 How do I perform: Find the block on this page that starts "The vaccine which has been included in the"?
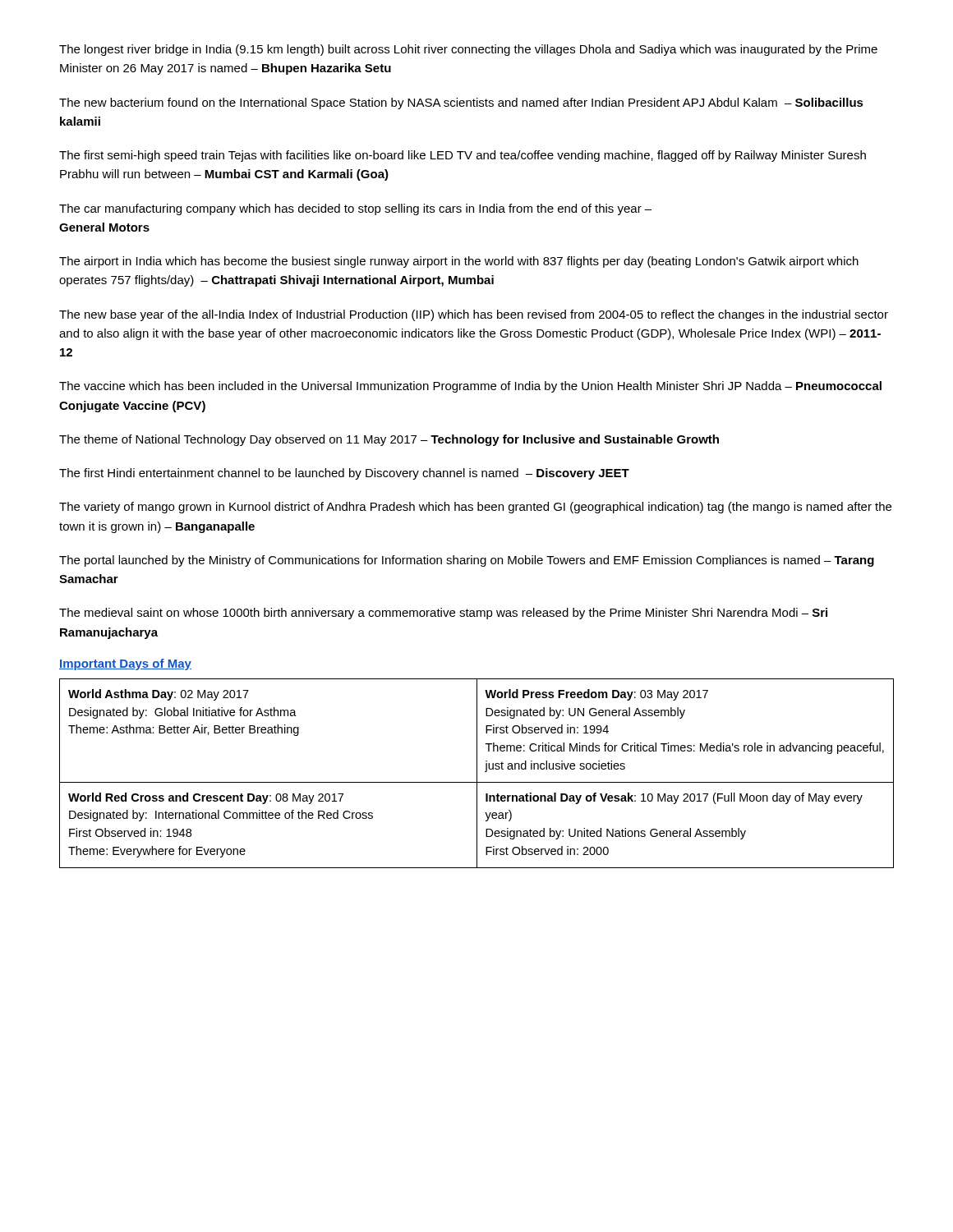pyautogui.click(x=471, y=395)
